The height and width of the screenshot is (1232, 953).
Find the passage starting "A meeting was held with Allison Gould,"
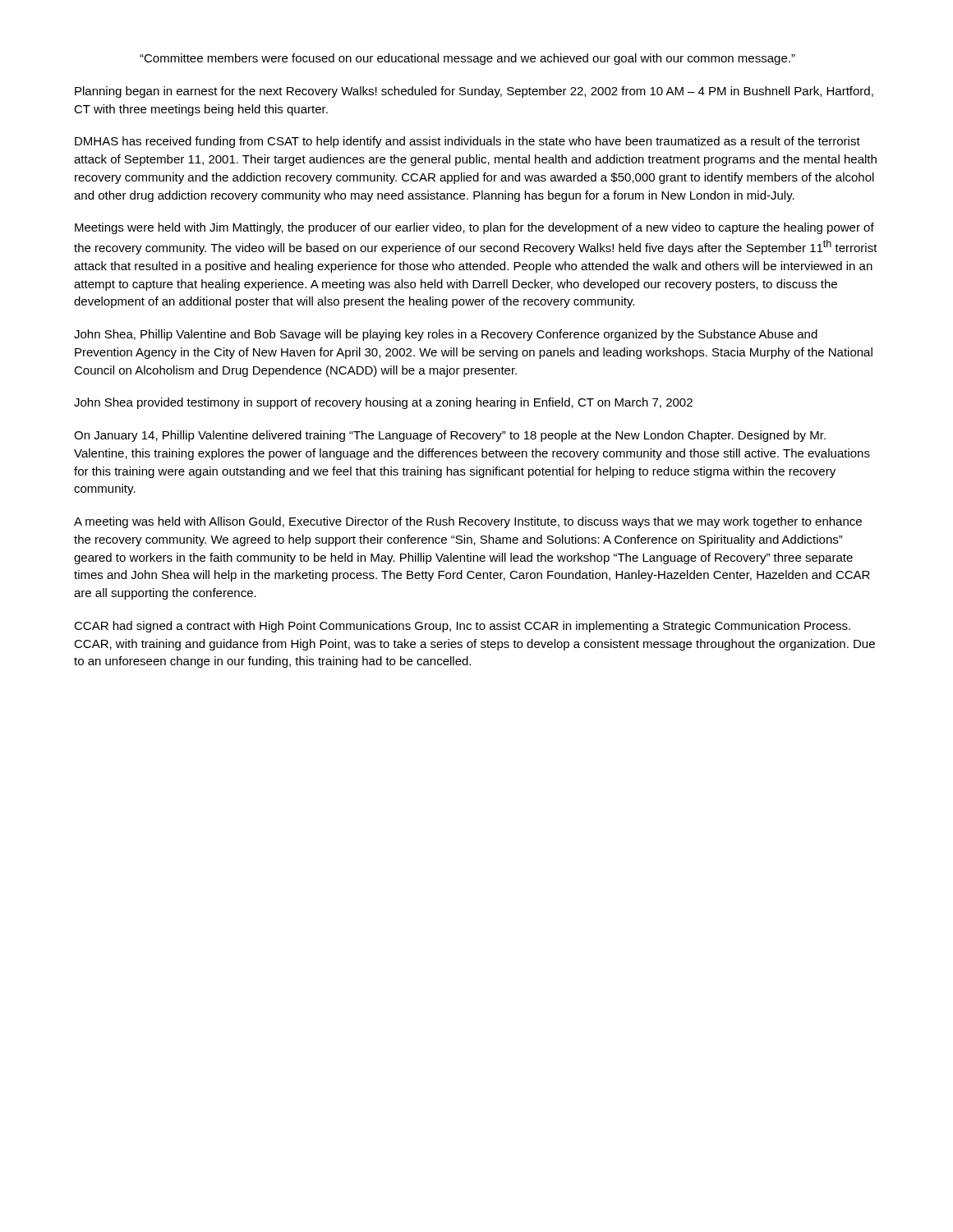pyautogui.click(x=472, y=557)
